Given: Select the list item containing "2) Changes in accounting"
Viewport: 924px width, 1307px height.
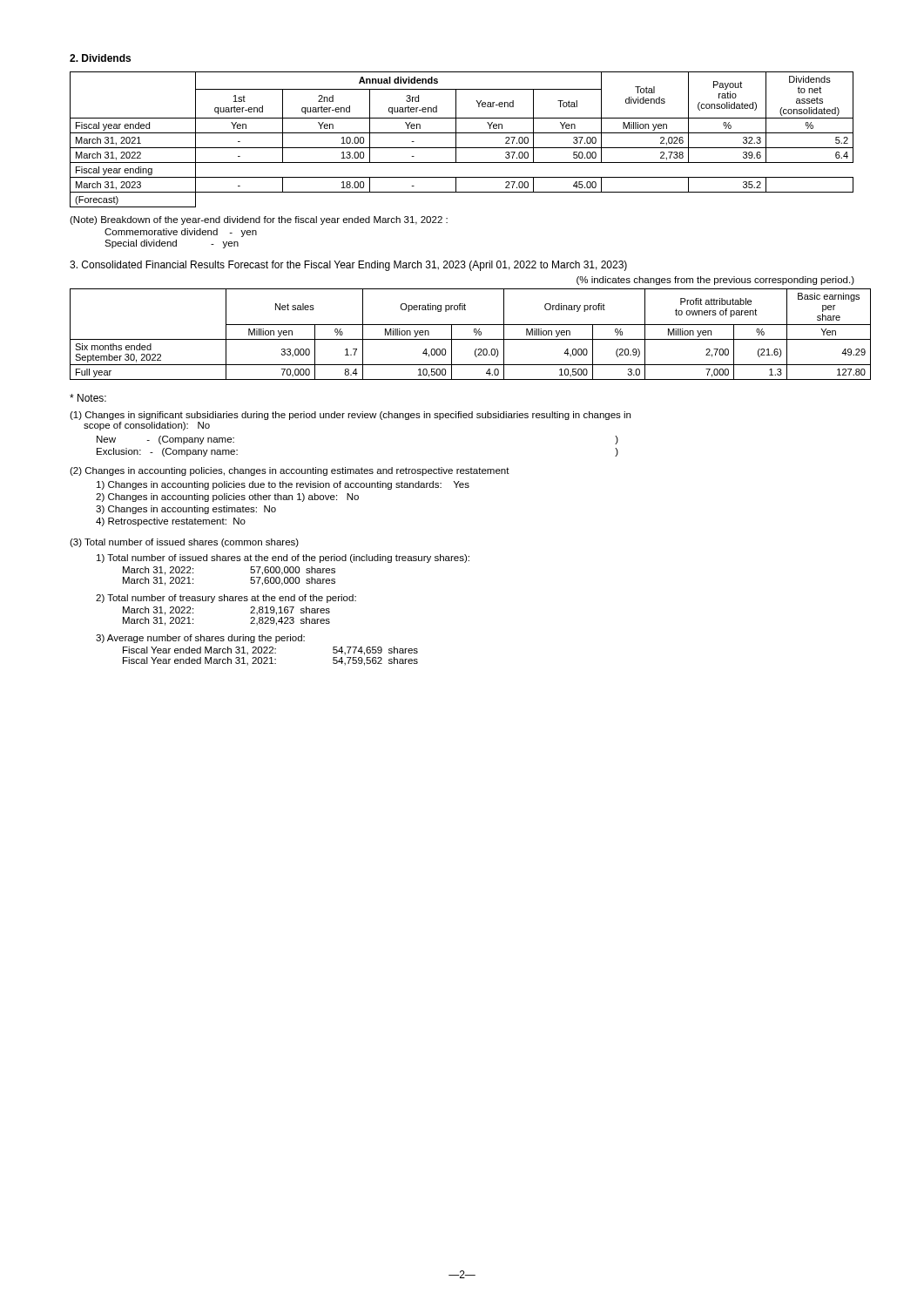Looking at the screenshot, I should pos(227,497).
